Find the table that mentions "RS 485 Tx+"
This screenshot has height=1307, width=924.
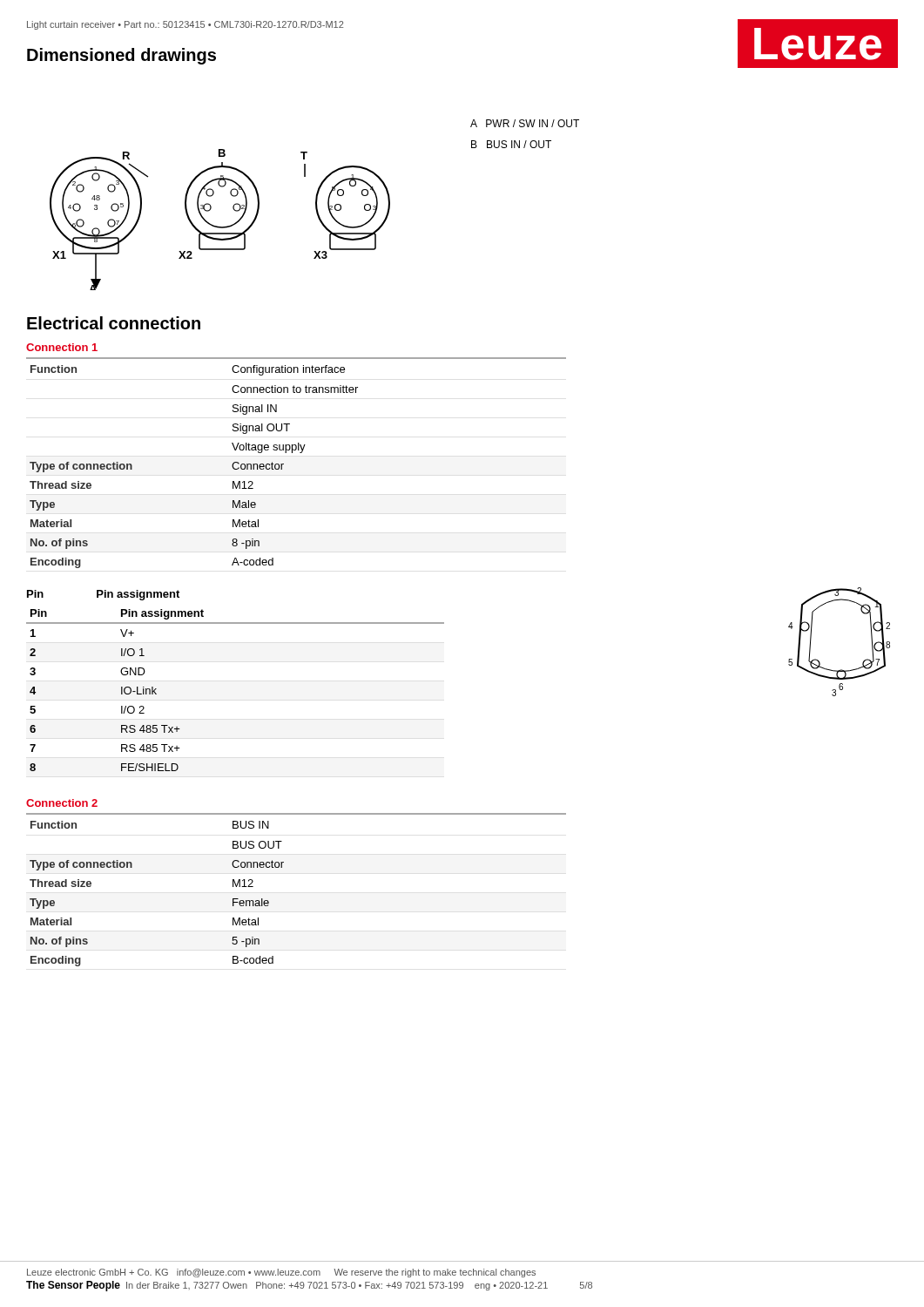pos(235,691)
